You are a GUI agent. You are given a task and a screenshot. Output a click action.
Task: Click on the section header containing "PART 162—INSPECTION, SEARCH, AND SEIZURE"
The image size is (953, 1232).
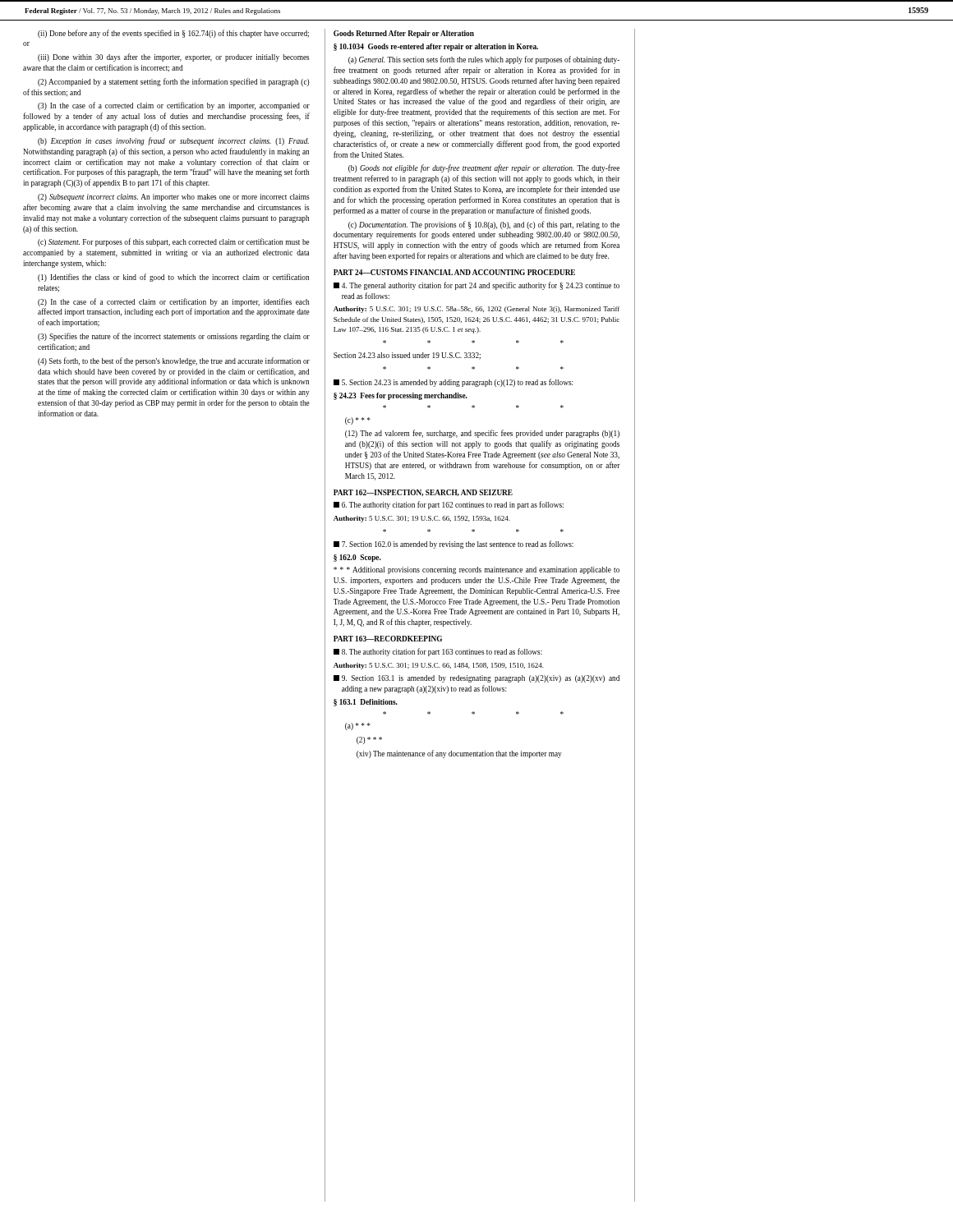[423, 492]
